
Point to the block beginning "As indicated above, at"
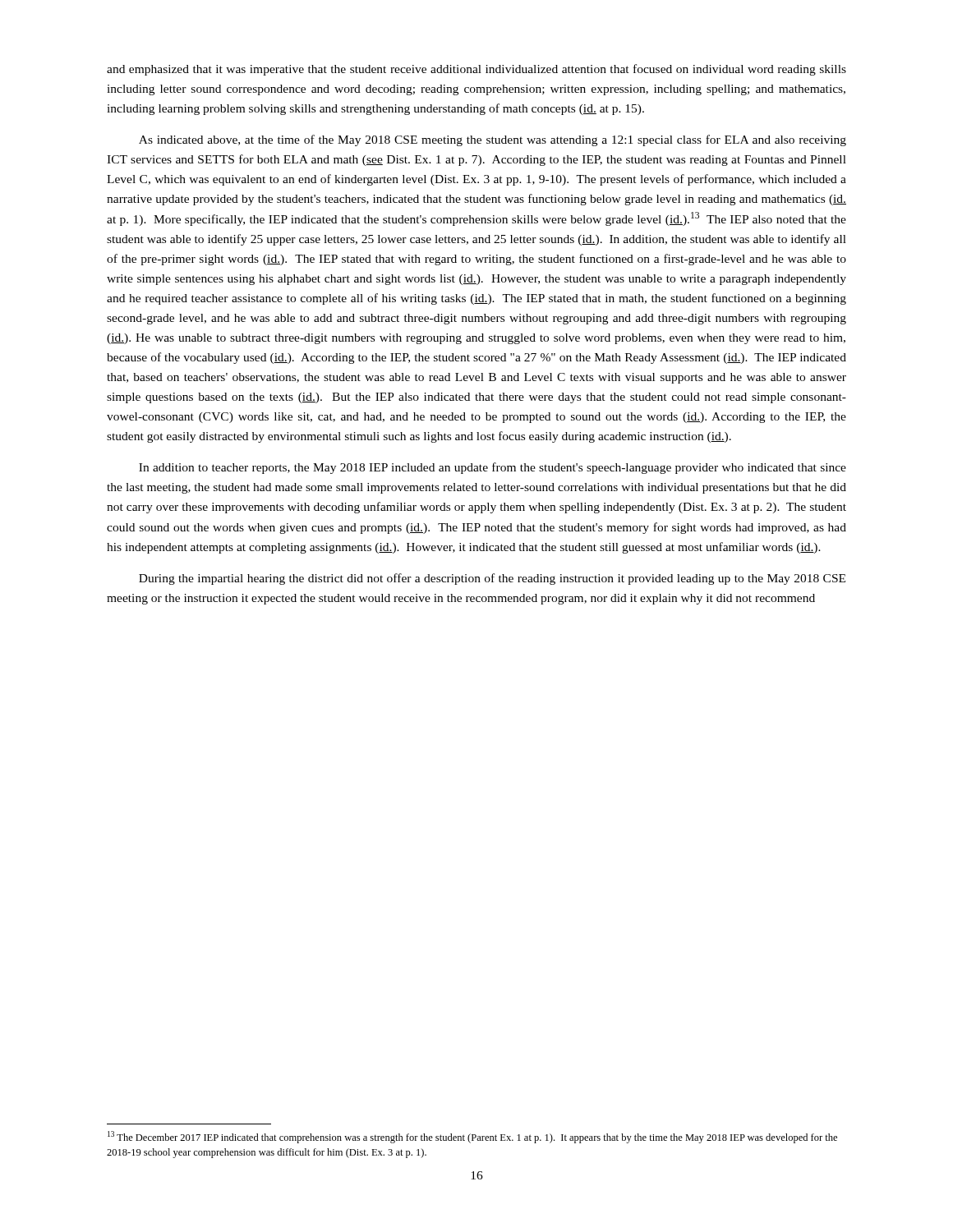[x=476, y=288]
